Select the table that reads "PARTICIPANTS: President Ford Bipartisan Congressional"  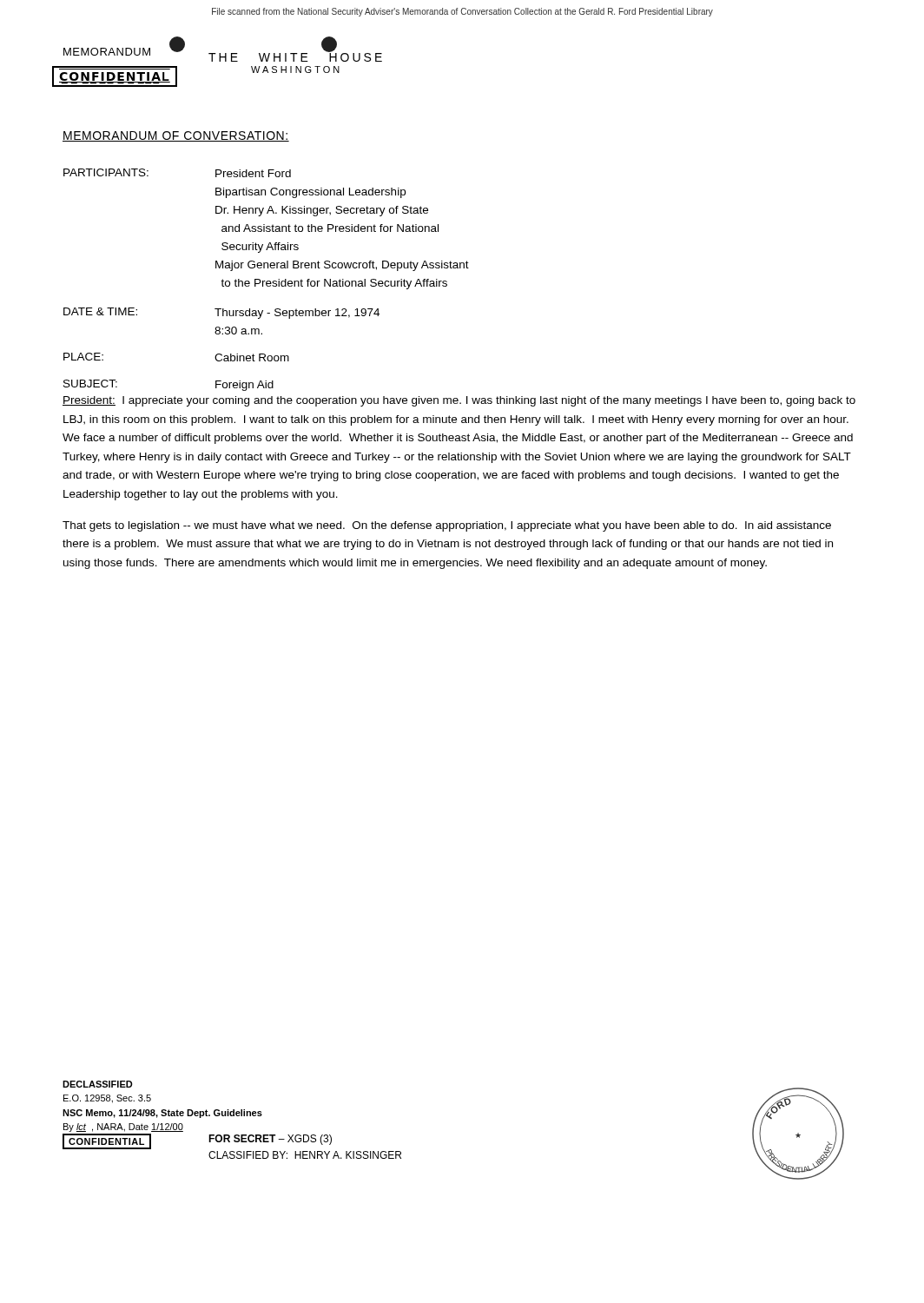(462, 280)
